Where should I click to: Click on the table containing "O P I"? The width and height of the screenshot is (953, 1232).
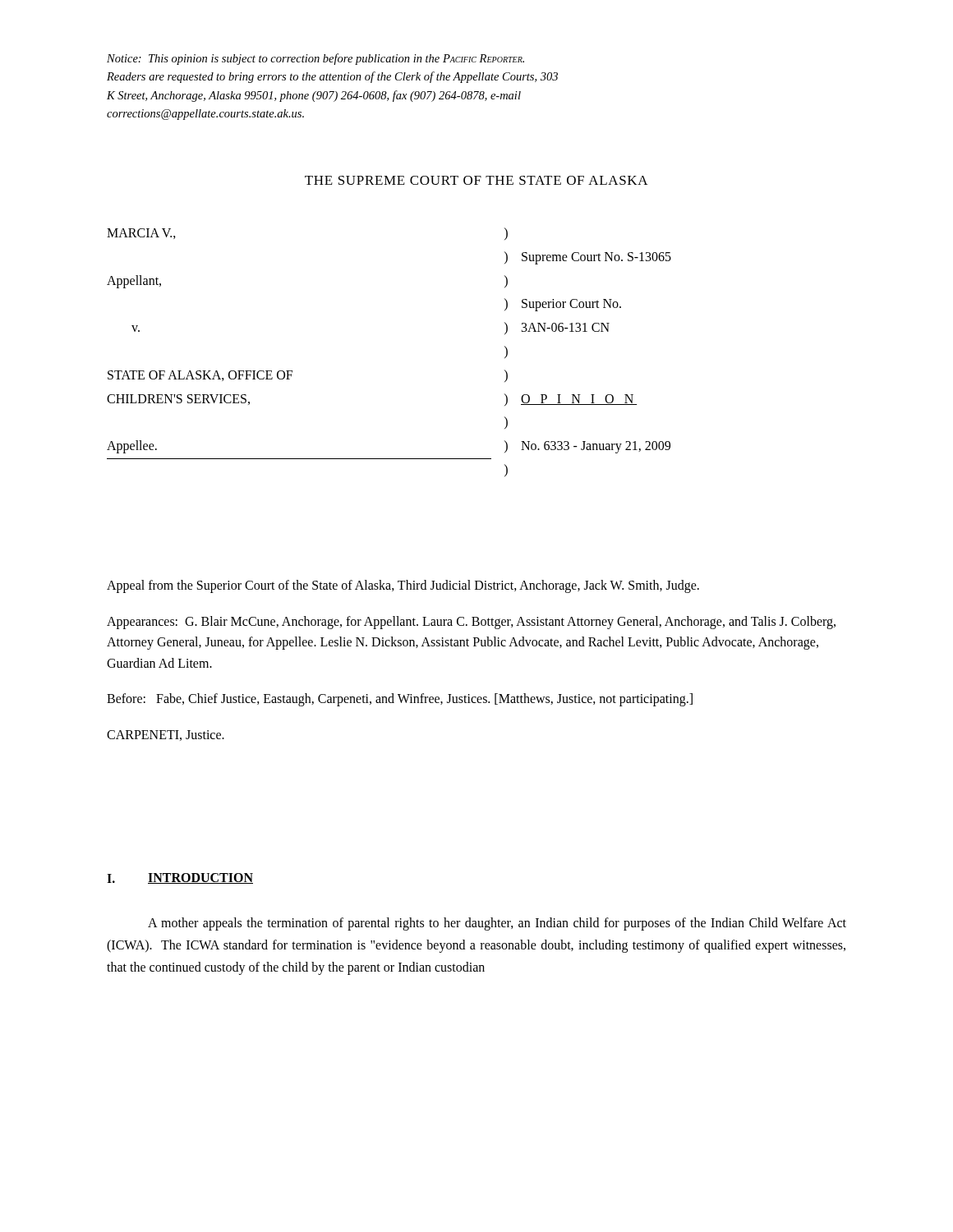(x=476, y=352)
